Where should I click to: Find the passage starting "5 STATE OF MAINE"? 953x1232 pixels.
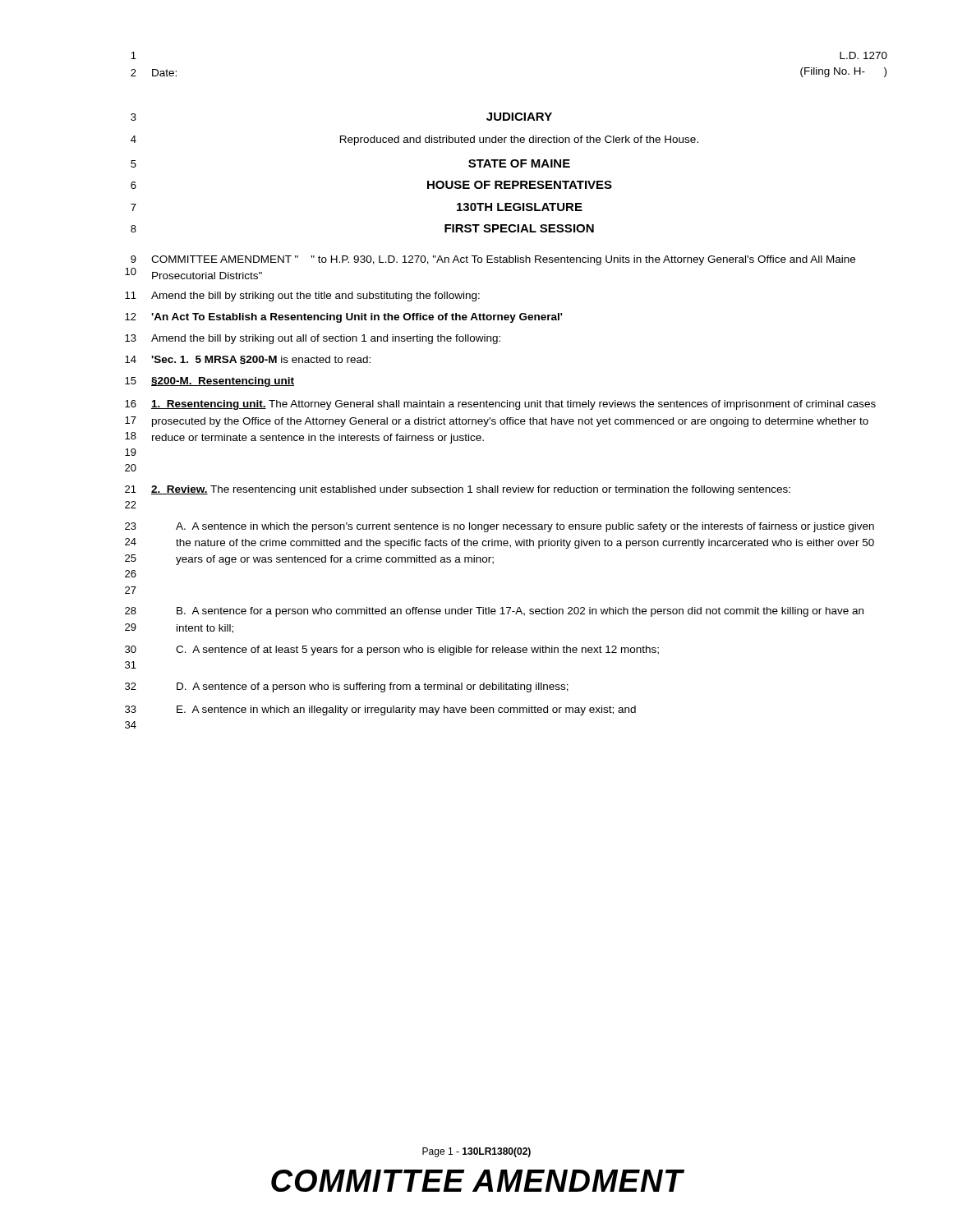click(497, 163)
